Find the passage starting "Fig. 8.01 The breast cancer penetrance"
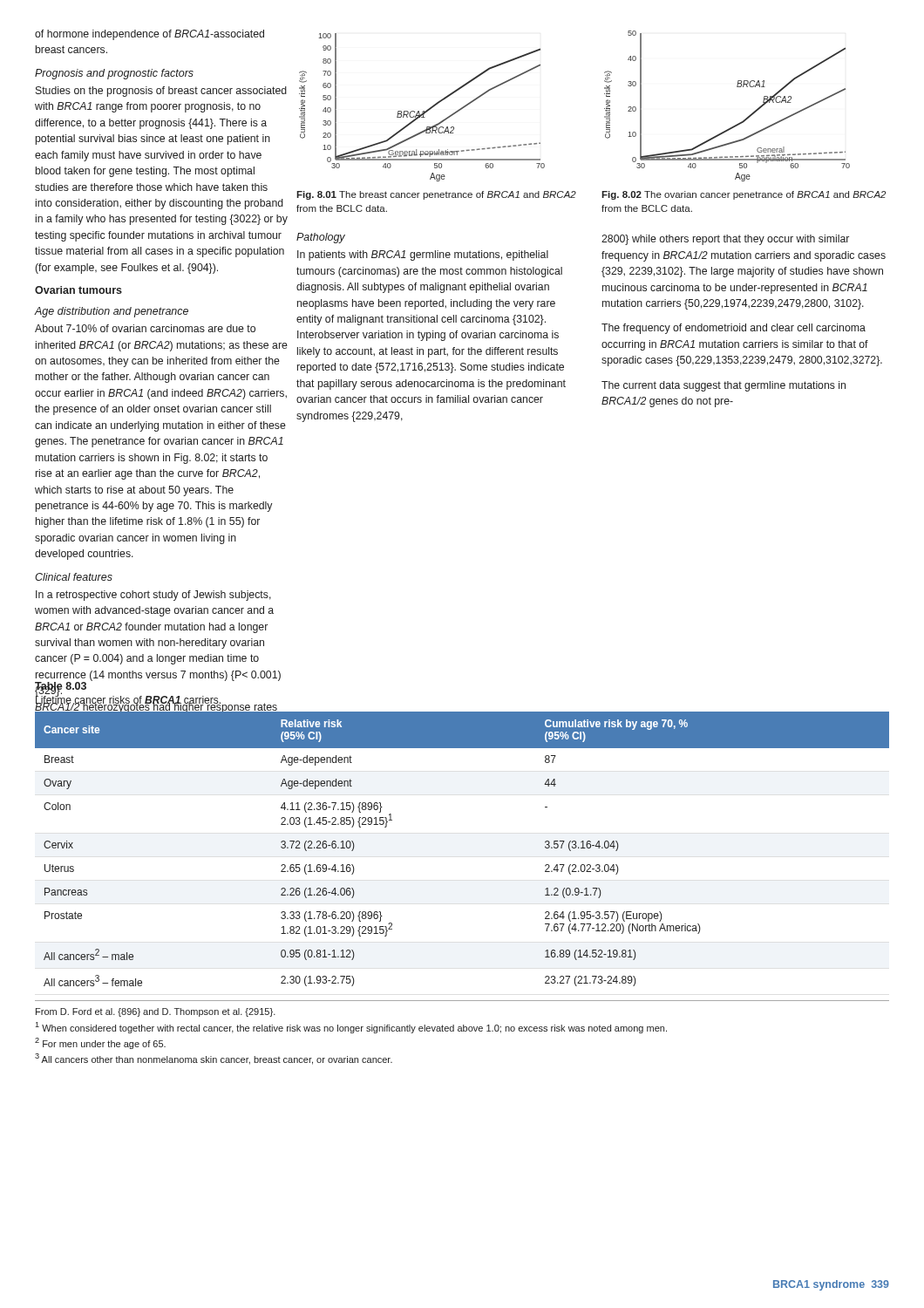 (x=436, y=201)
